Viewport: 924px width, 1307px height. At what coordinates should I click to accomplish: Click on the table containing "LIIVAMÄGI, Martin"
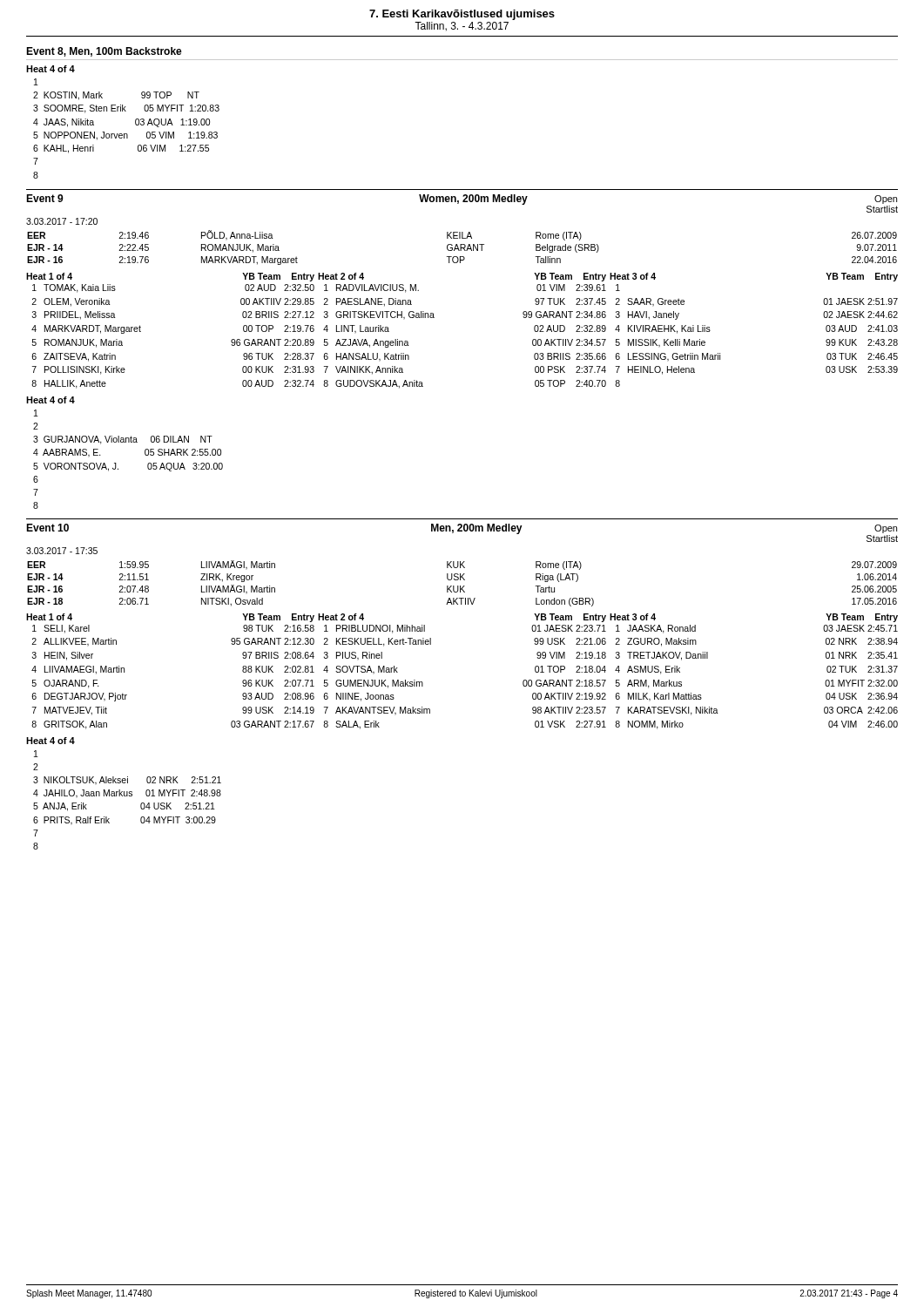point(462,582)
